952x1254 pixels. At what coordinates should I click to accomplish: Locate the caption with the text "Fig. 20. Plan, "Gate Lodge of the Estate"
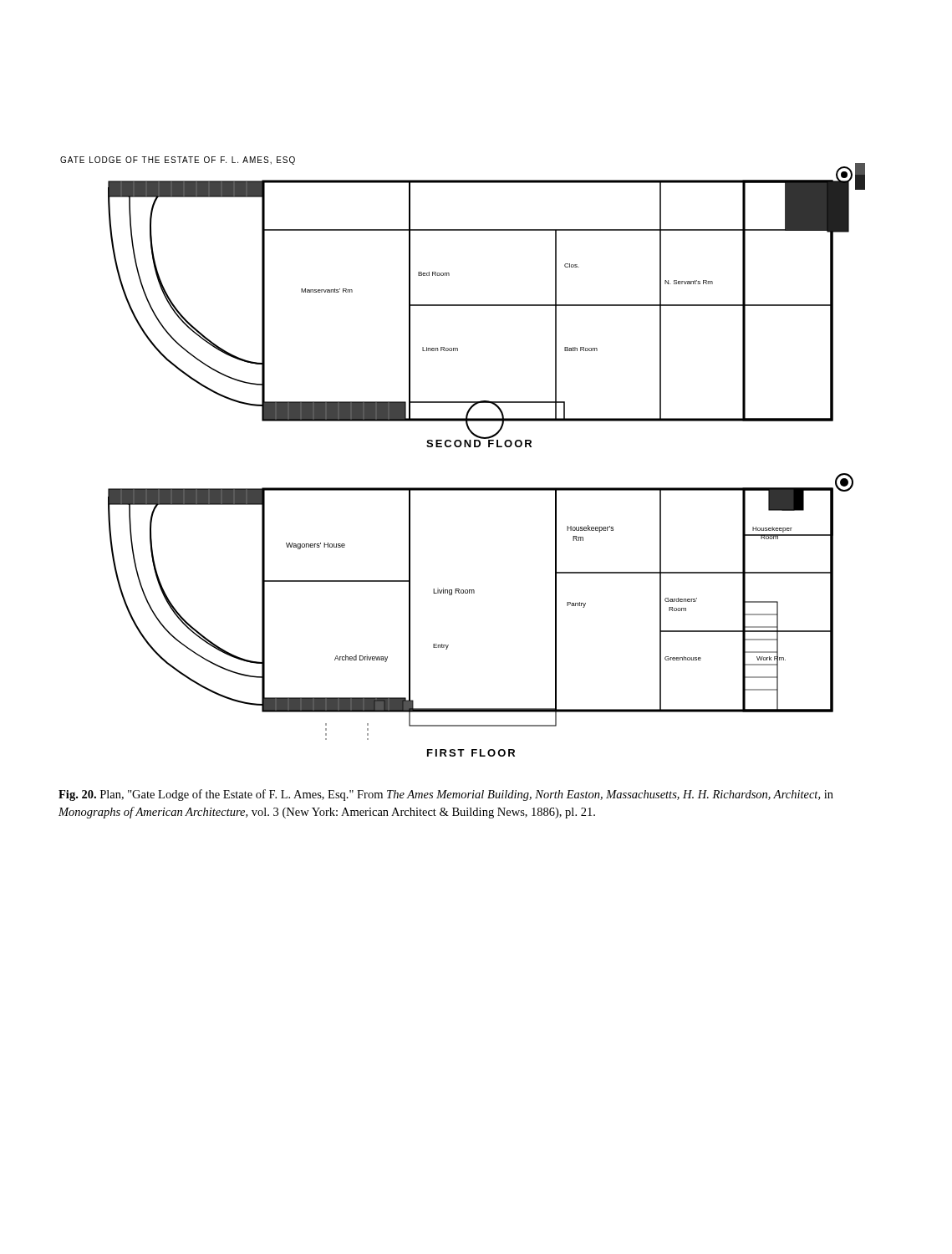pos(446,803)
